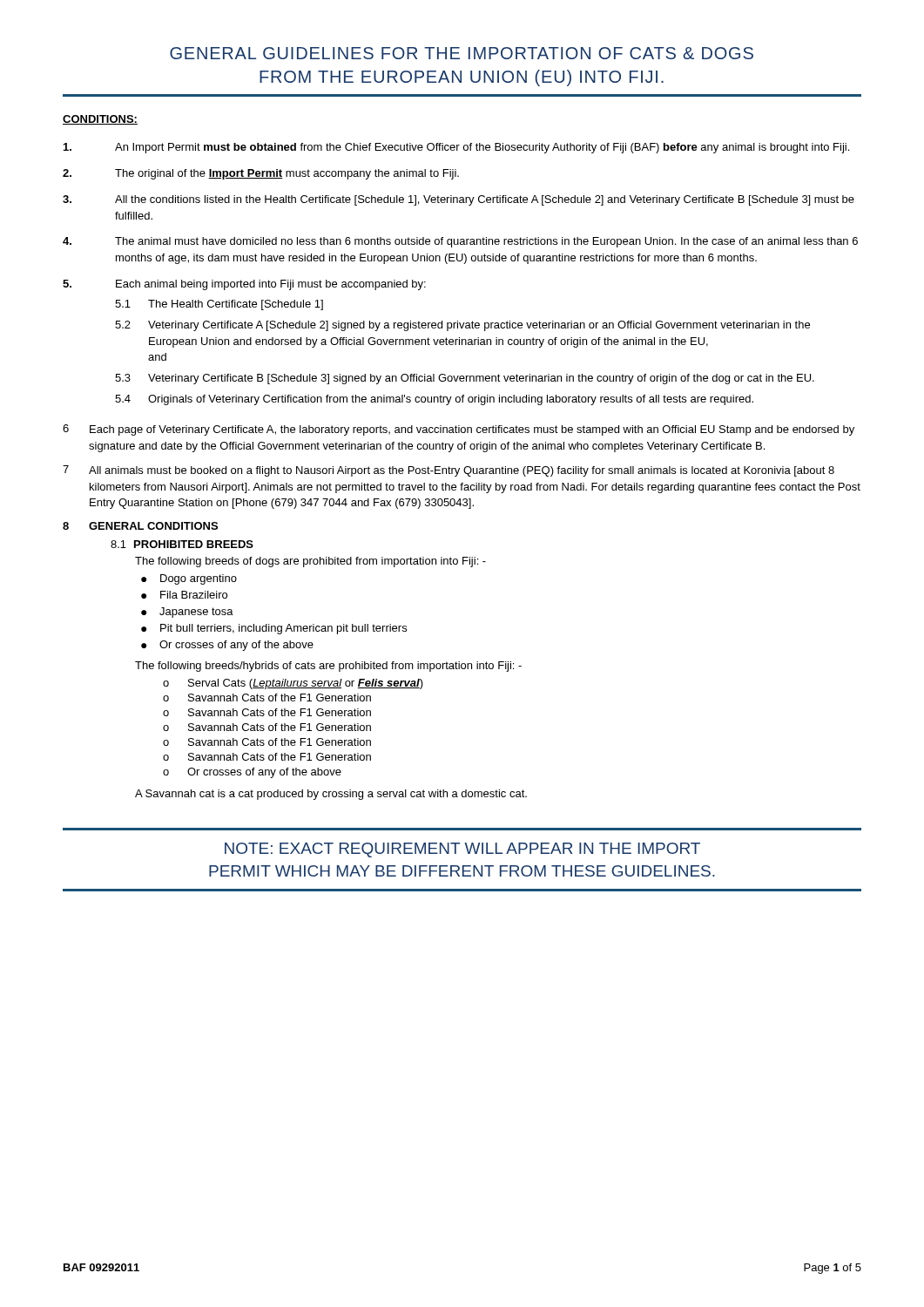Find the title that reads "GENERAL GUIDELINES FOR THE IMPORTATION"

(x=462, y=65)
